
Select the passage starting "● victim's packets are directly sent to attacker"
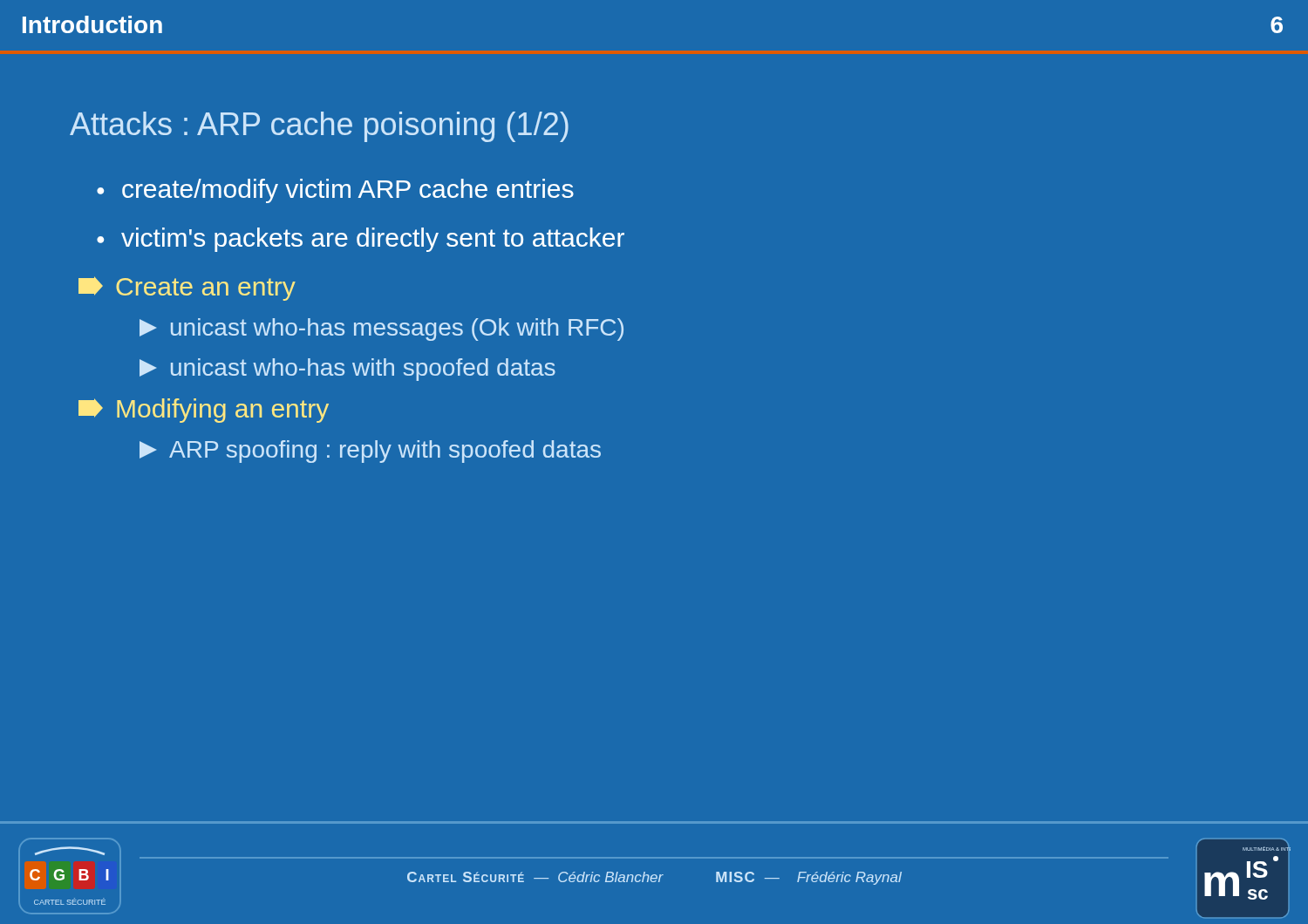point(360,238)
